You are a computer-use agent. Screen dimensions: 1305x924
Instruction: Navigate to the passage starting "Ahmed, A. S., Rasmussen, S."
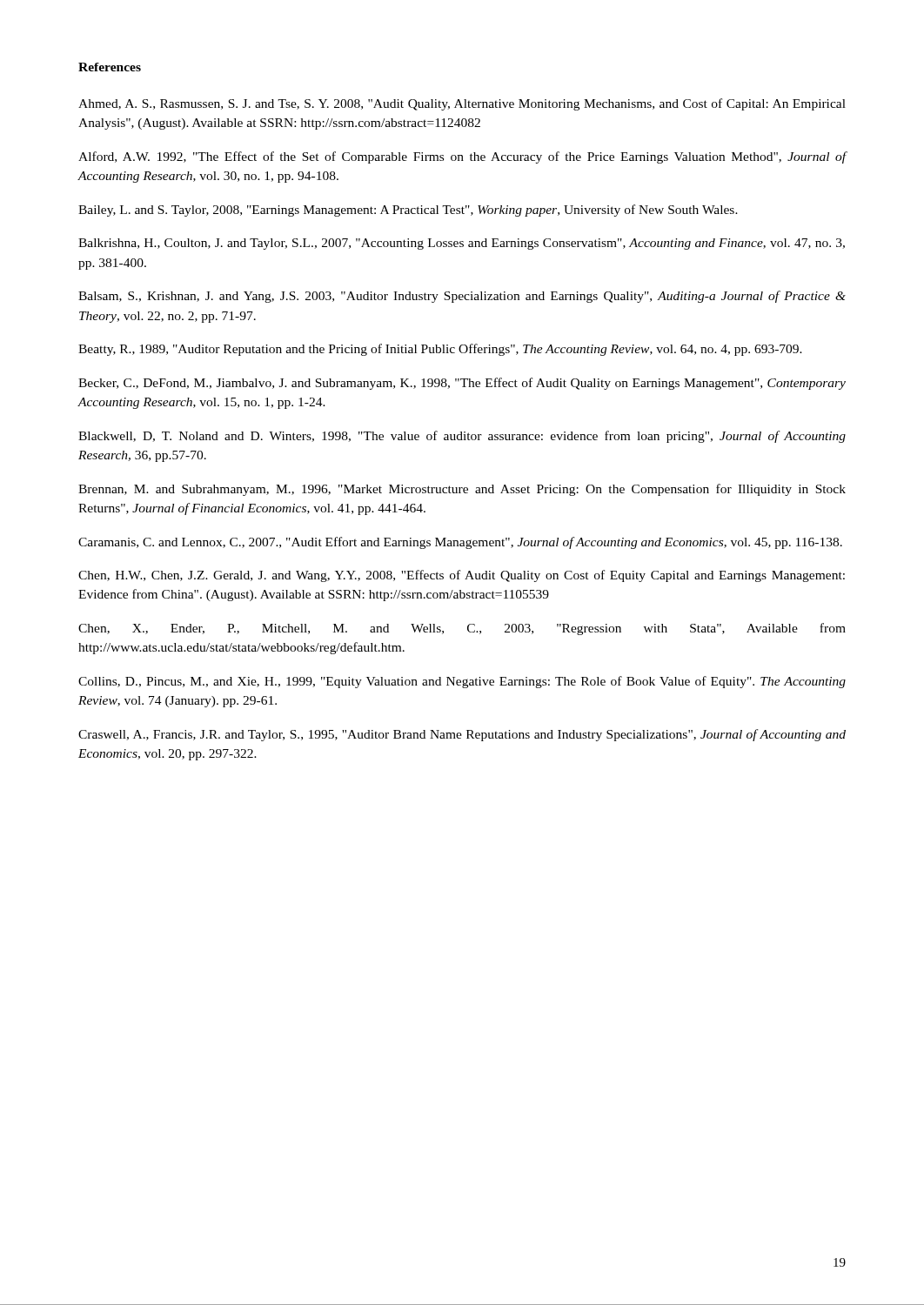[462, 113]
